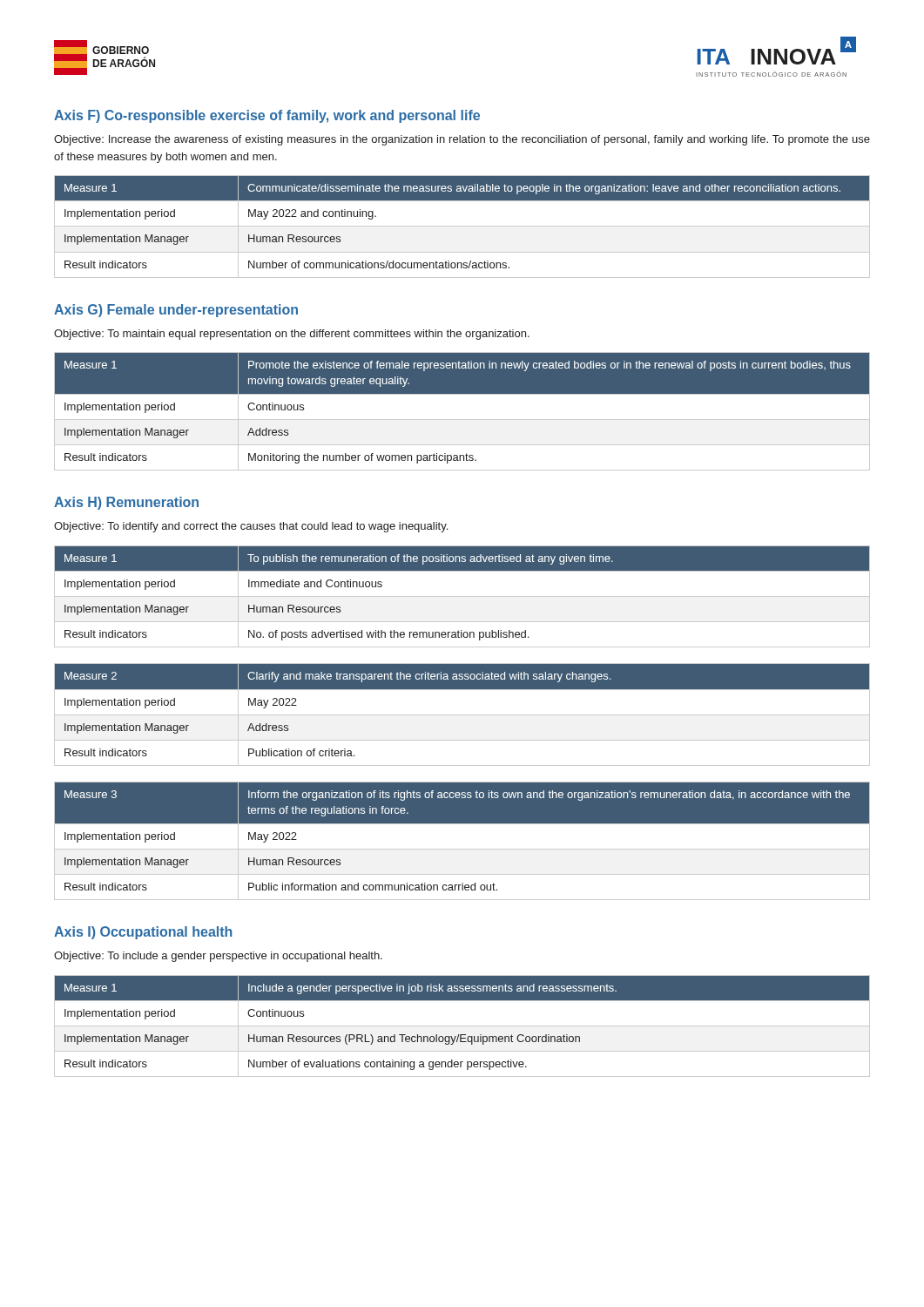924x1307 pixels.
Task: Select the table that reads "Communicate/disseminate the measures"
Action: (x=462, y=226)
